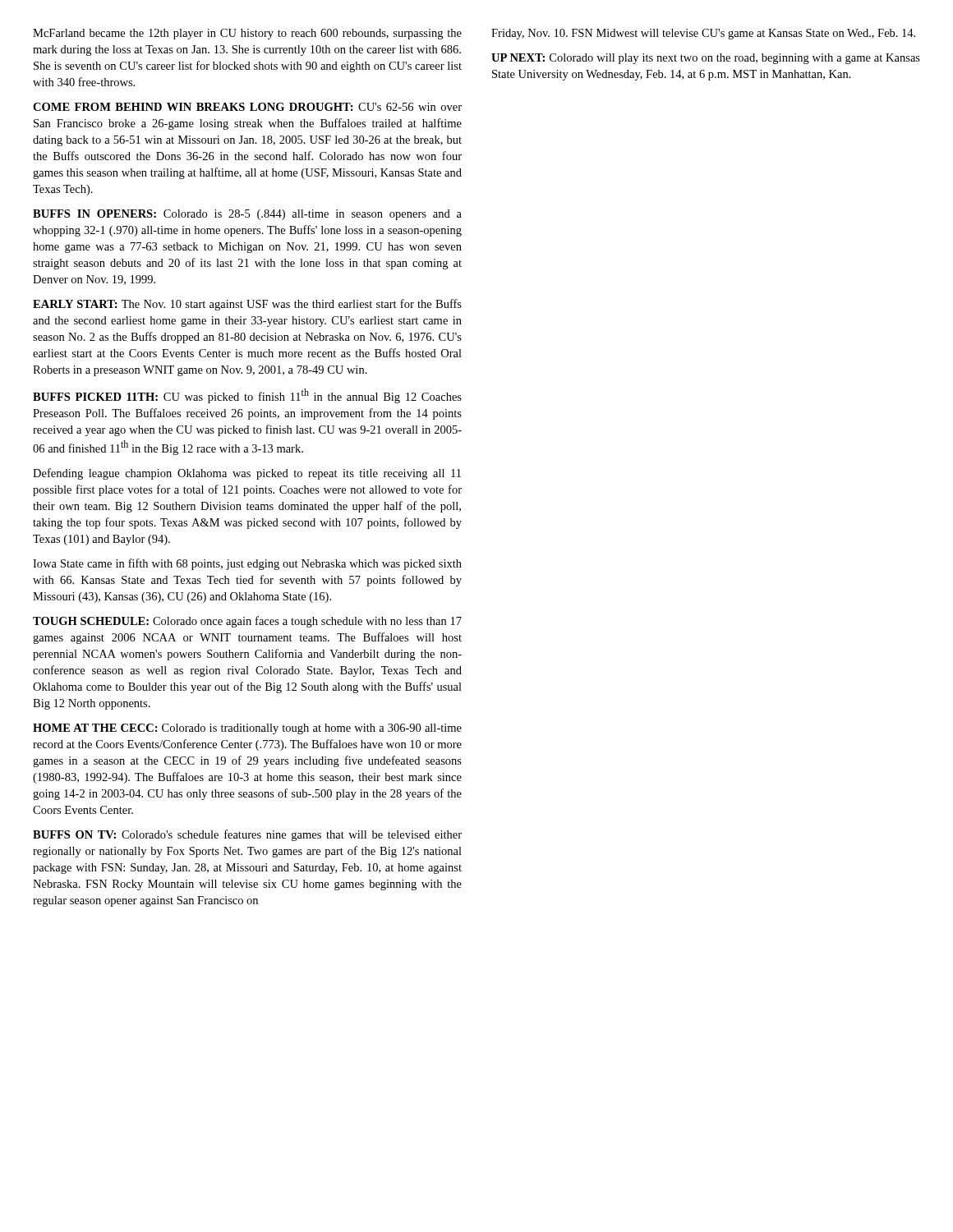Click on the text block that says "Friday, Nov. 10. FSN Midwest will televise CU's"

(706, 33)
